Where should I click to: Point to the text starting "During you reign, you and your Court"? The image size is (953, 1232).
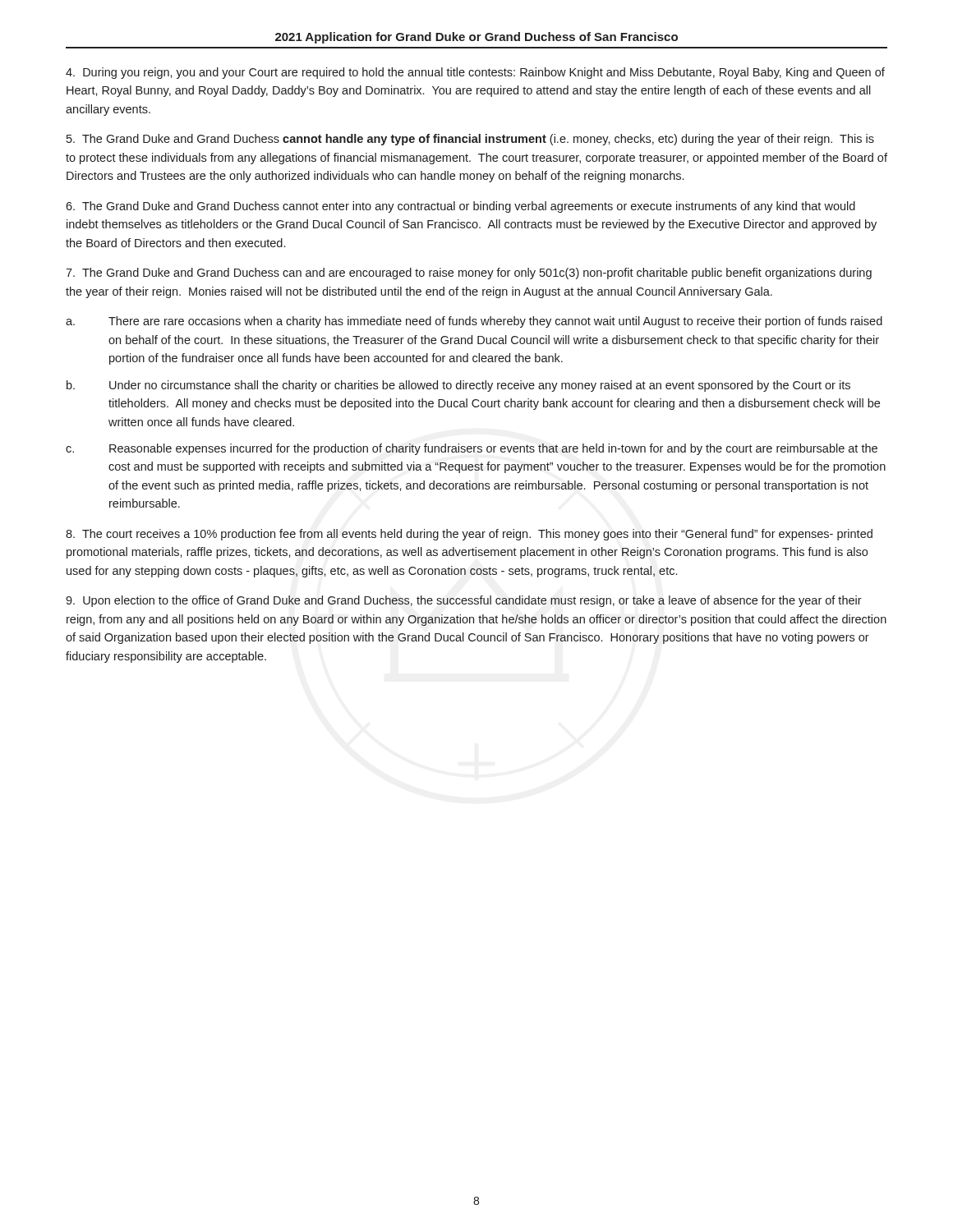point(475,91)
